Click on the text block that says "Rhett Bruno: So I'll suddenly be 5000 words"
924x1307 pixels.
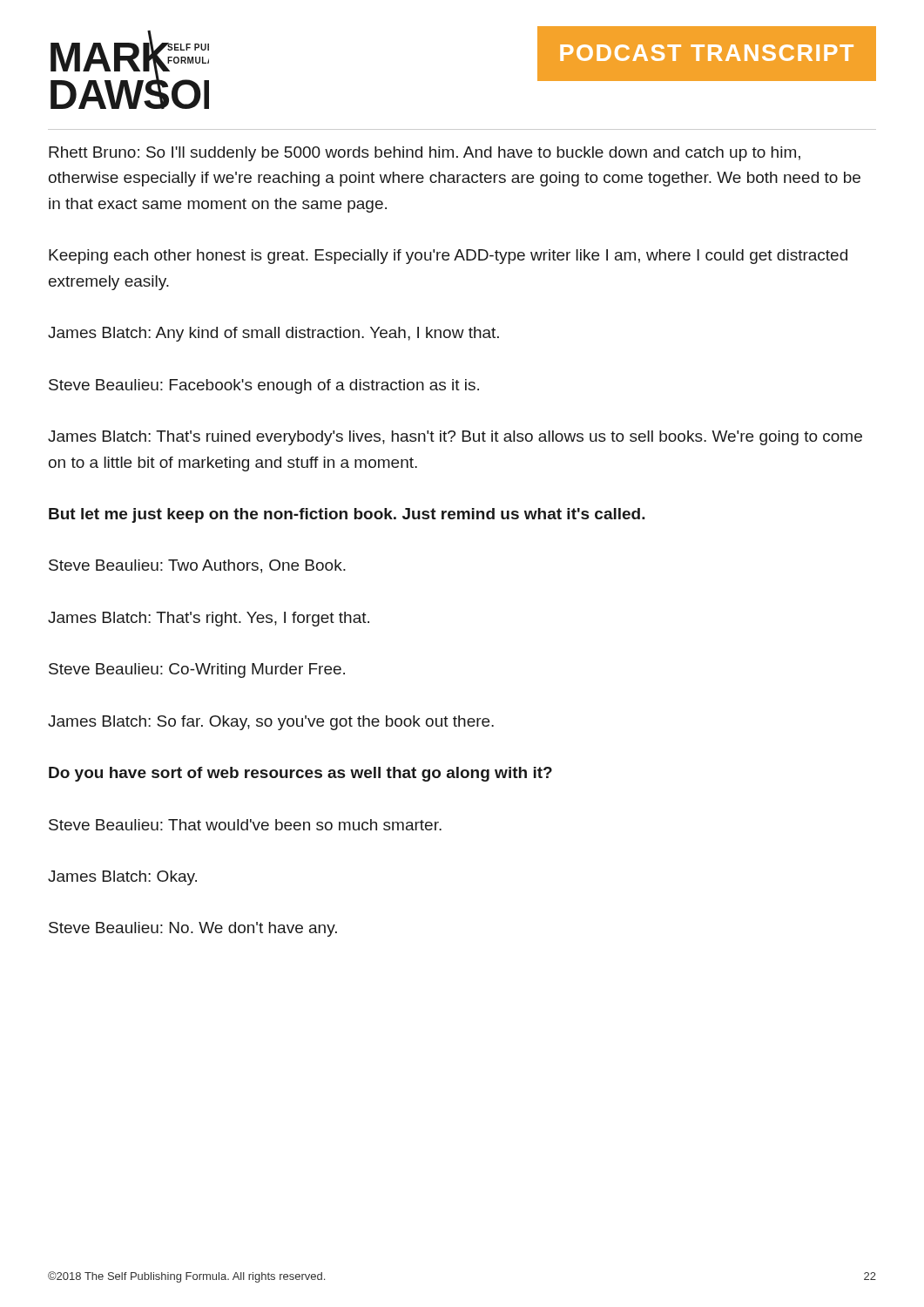click(454, 178)
